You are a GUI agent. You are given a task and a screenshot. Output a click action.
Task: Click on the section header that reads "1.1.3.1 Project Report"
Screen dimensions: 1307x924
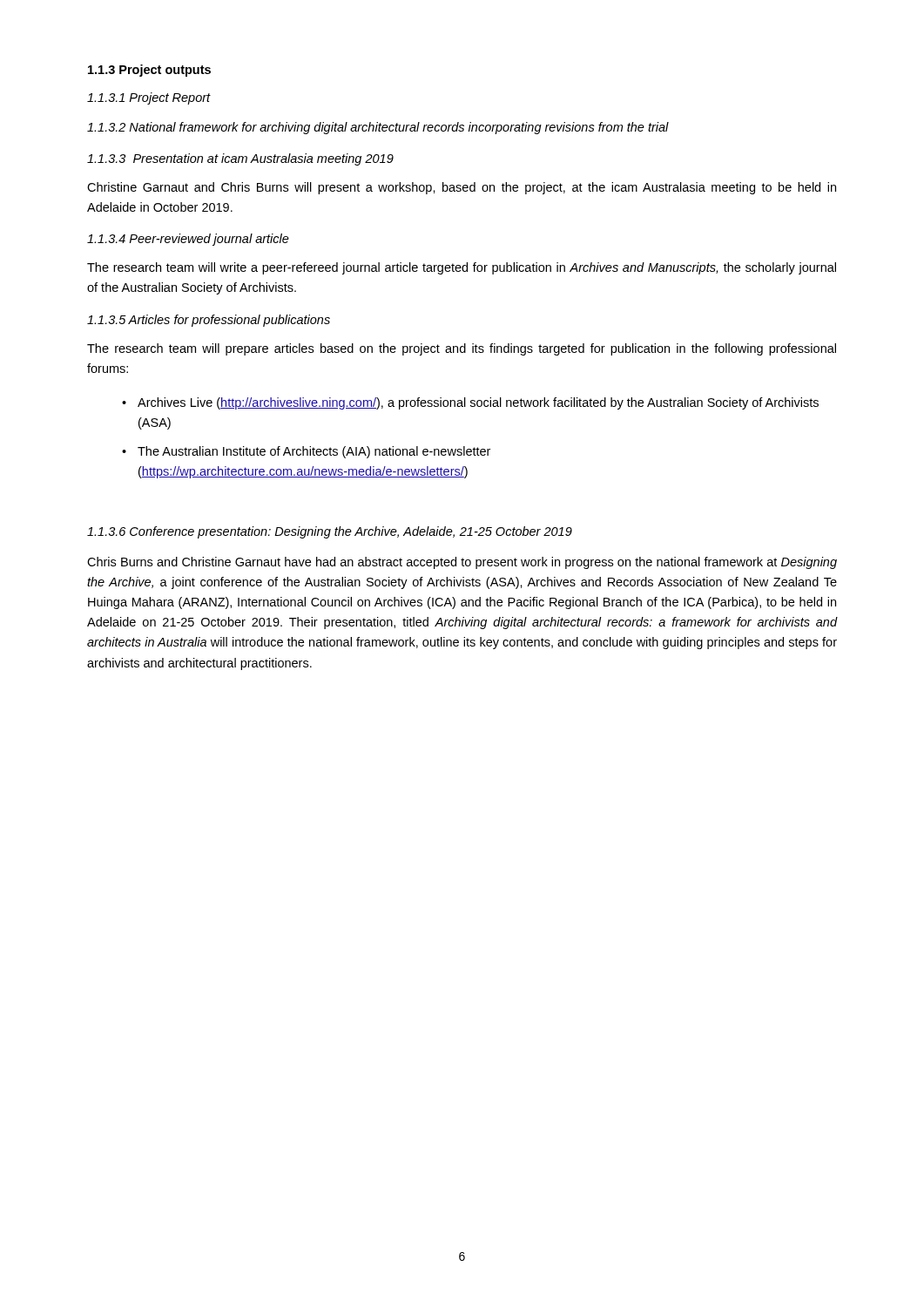[149, 98]
